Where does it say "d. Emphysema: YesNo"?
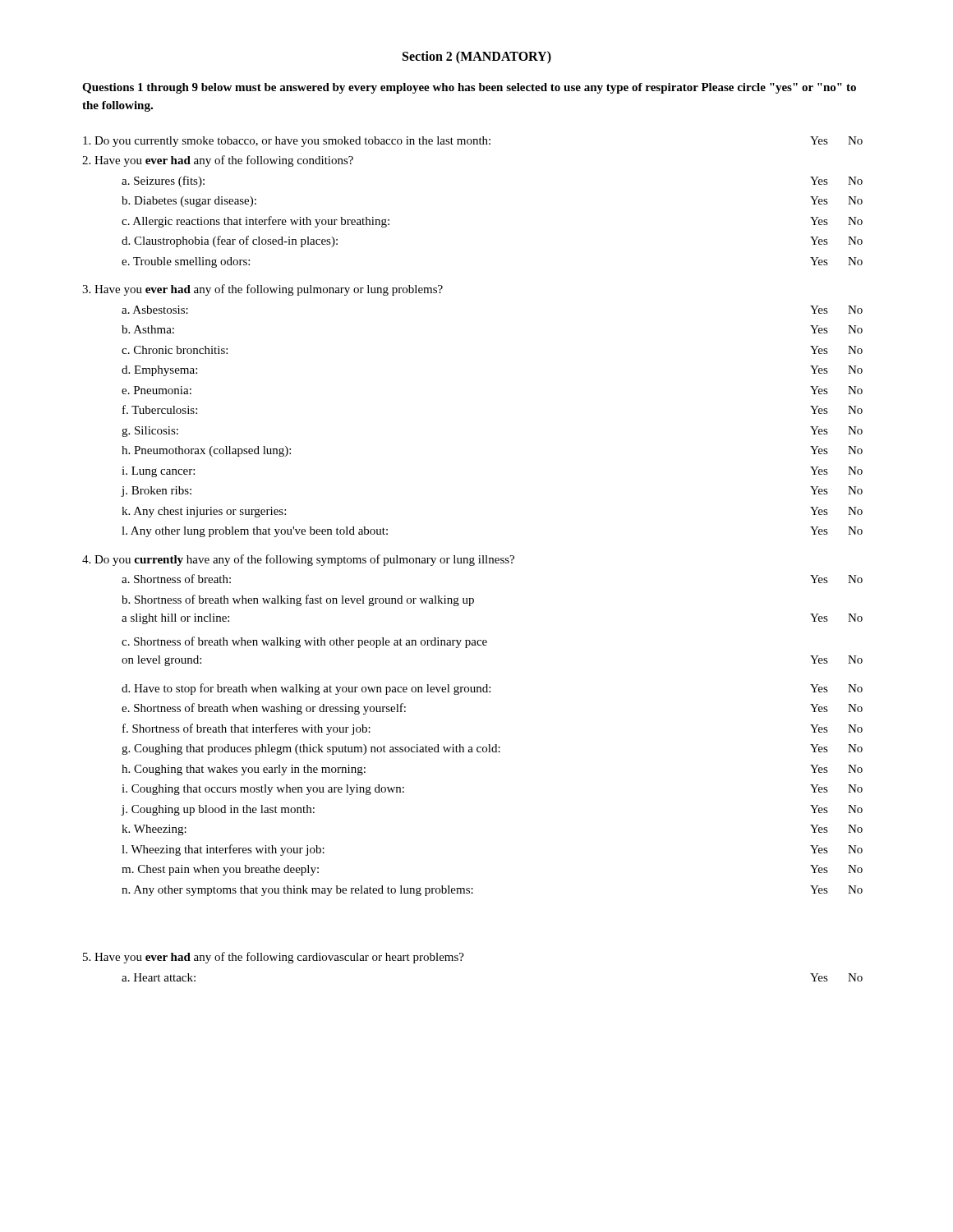The image size is (953, 1232). click(159, 371)
